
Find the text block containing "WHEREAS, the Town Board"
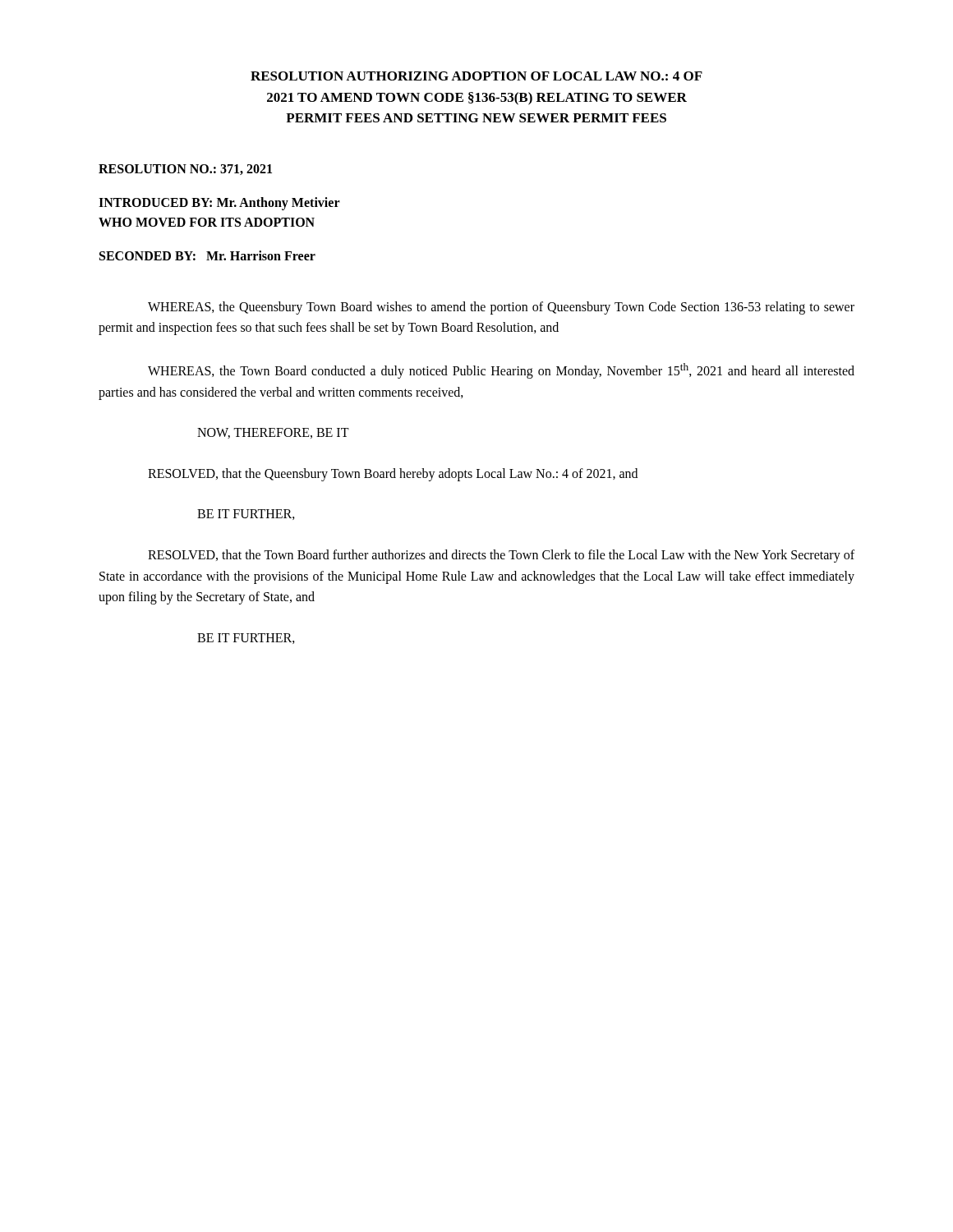pos(476,380)
